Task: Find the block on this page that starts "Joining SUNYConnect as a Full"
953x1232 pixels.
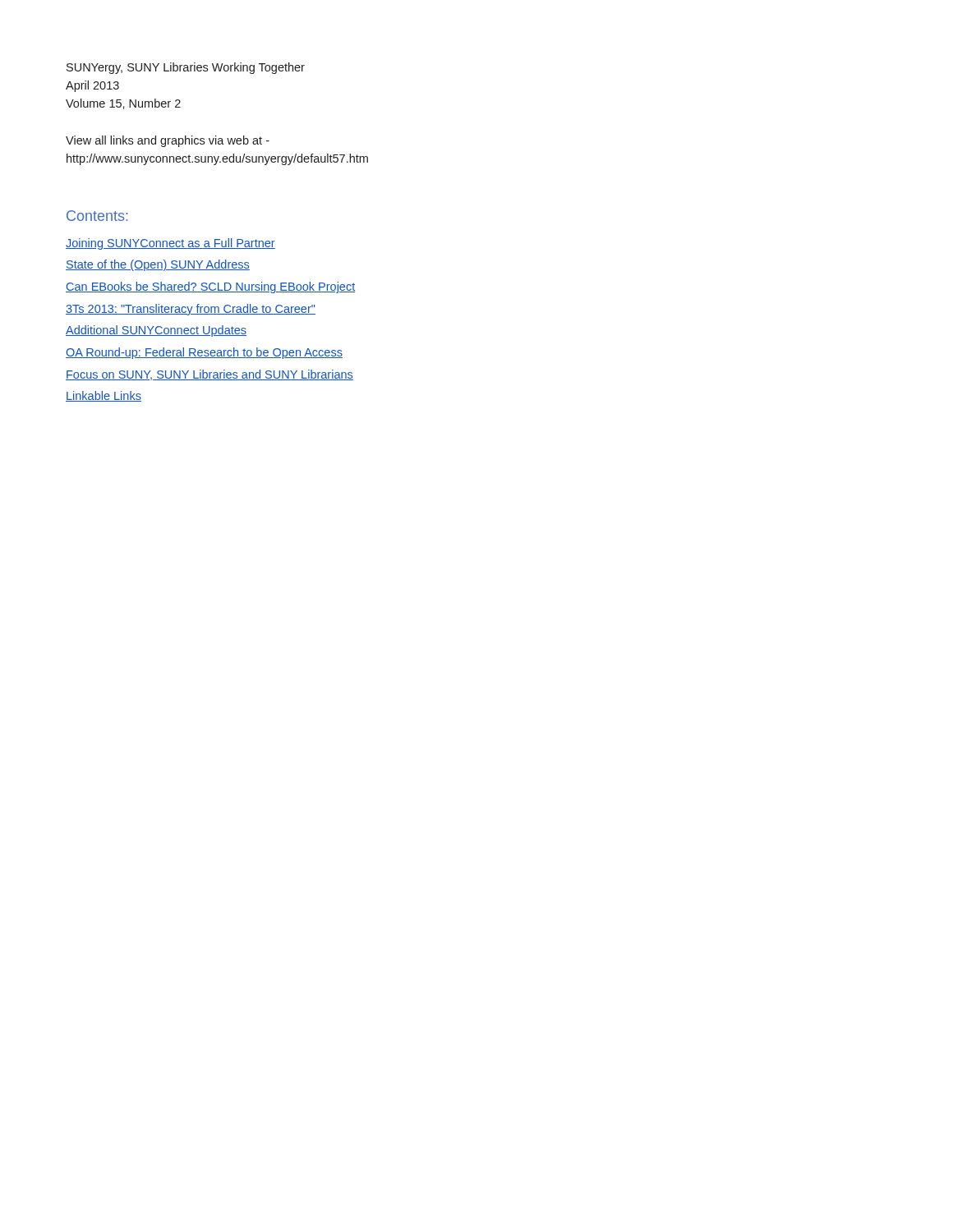Action: pyautogui.click(x=170, y=243)
